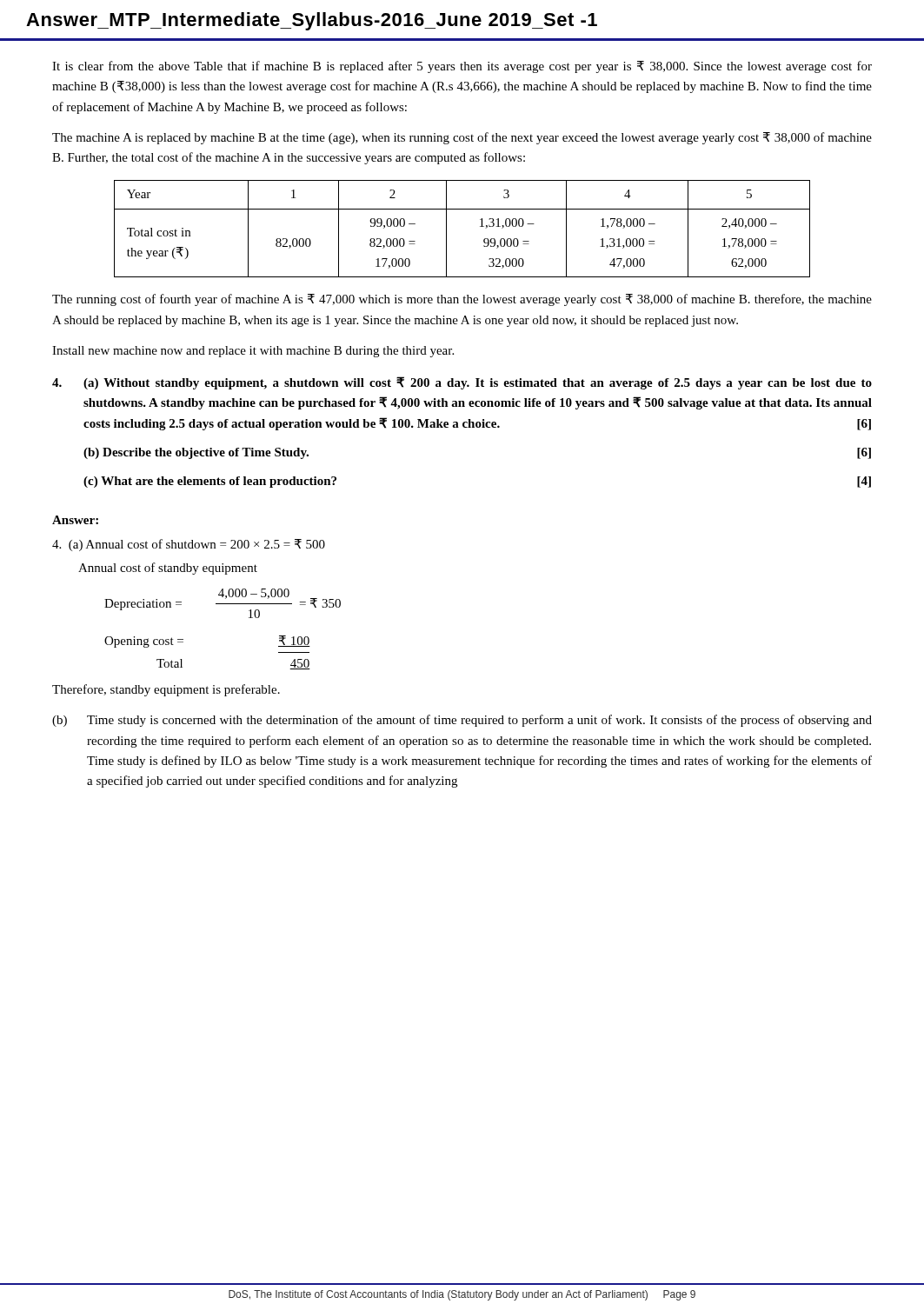Select the text block with the text "It is clear from"

(x=462, y=86)
